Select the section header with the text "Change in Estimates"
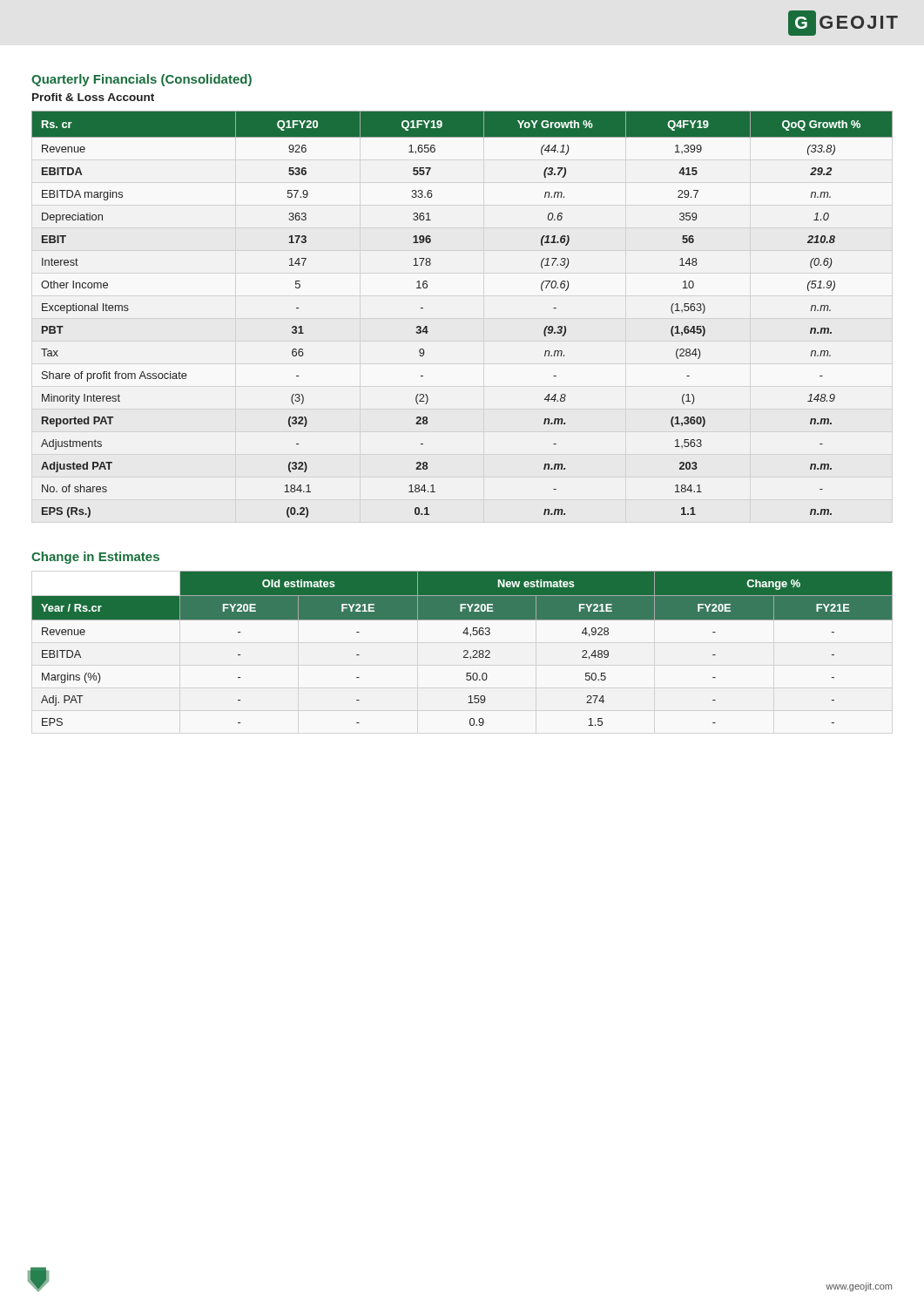The height and width of the screenshot is (1307, 924). click(96, 556)
